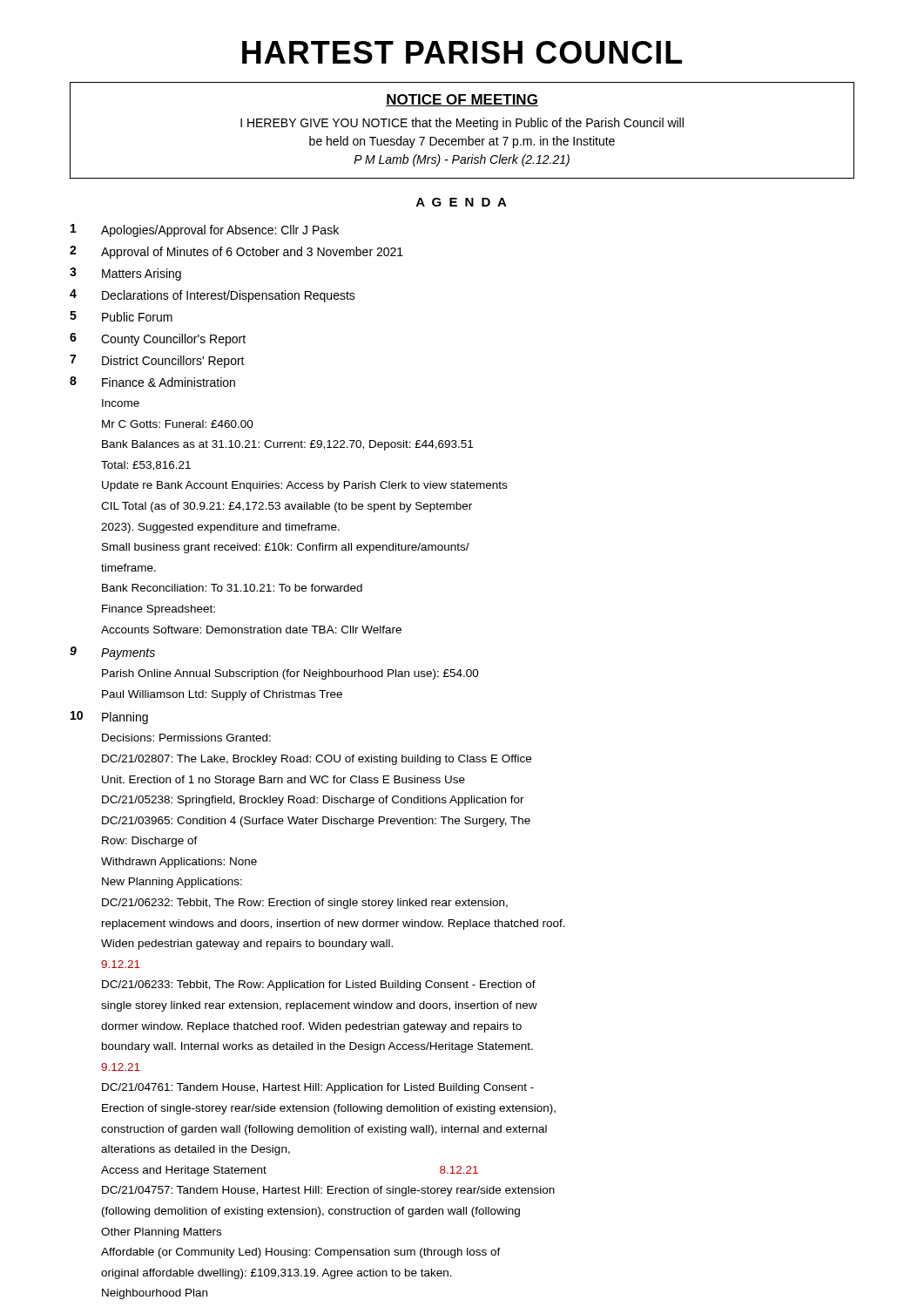Select the block starting "3 Matters Arising"

coord(126,274)
